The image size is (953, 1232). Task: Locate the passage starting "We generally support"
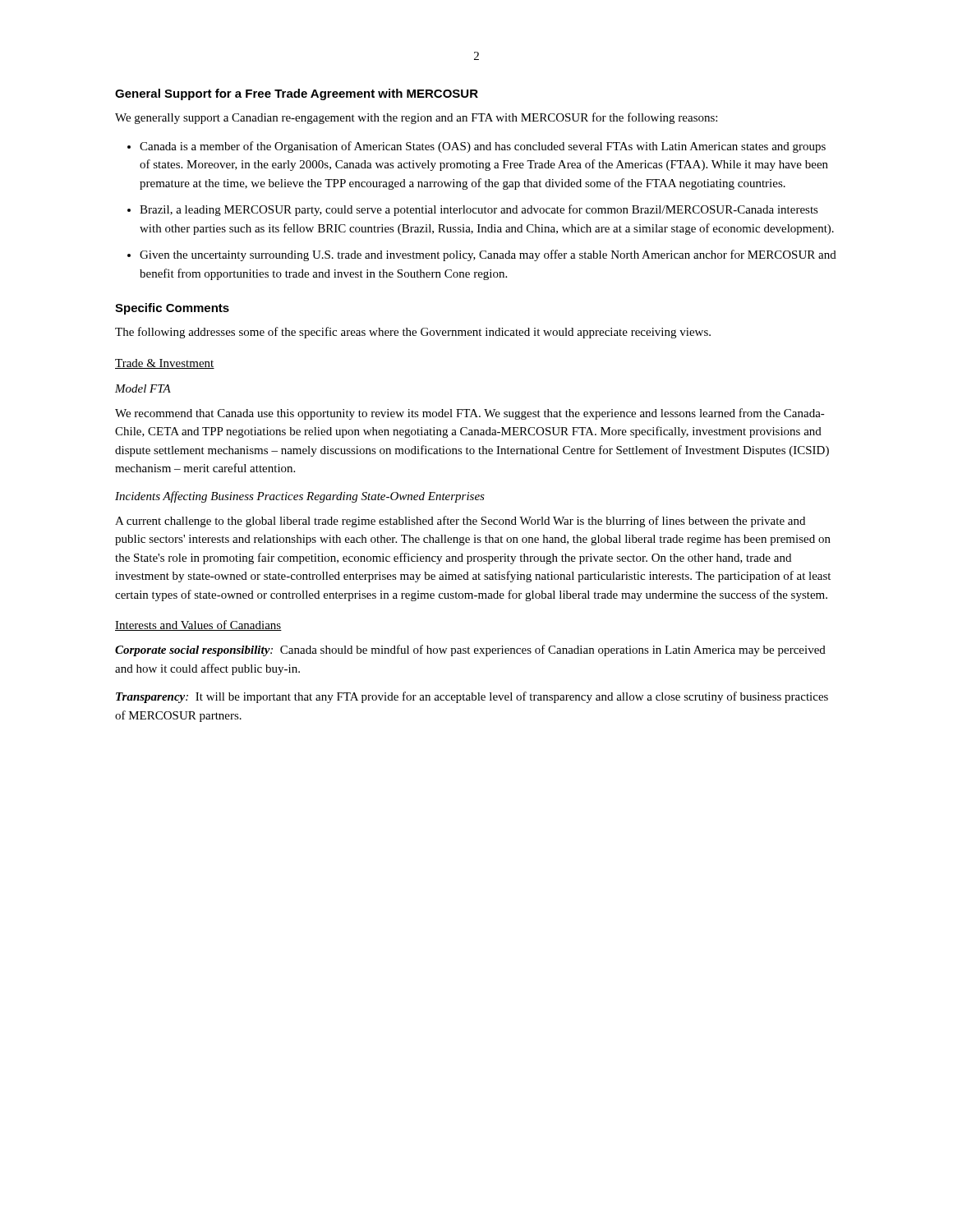pos(417,117)
